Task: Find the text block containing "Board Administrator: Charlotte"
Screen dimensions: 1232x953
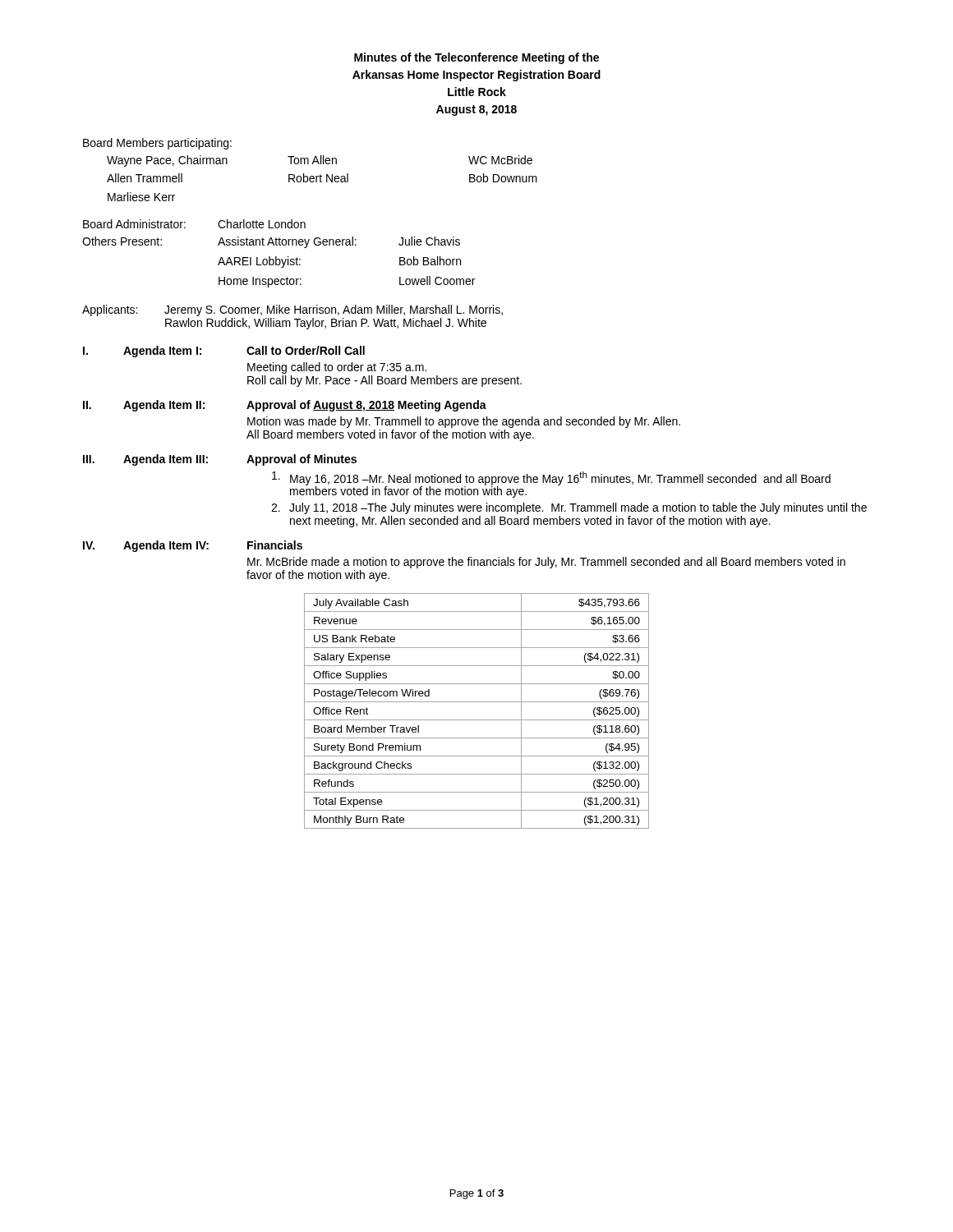Action: (x=194, y=224)
